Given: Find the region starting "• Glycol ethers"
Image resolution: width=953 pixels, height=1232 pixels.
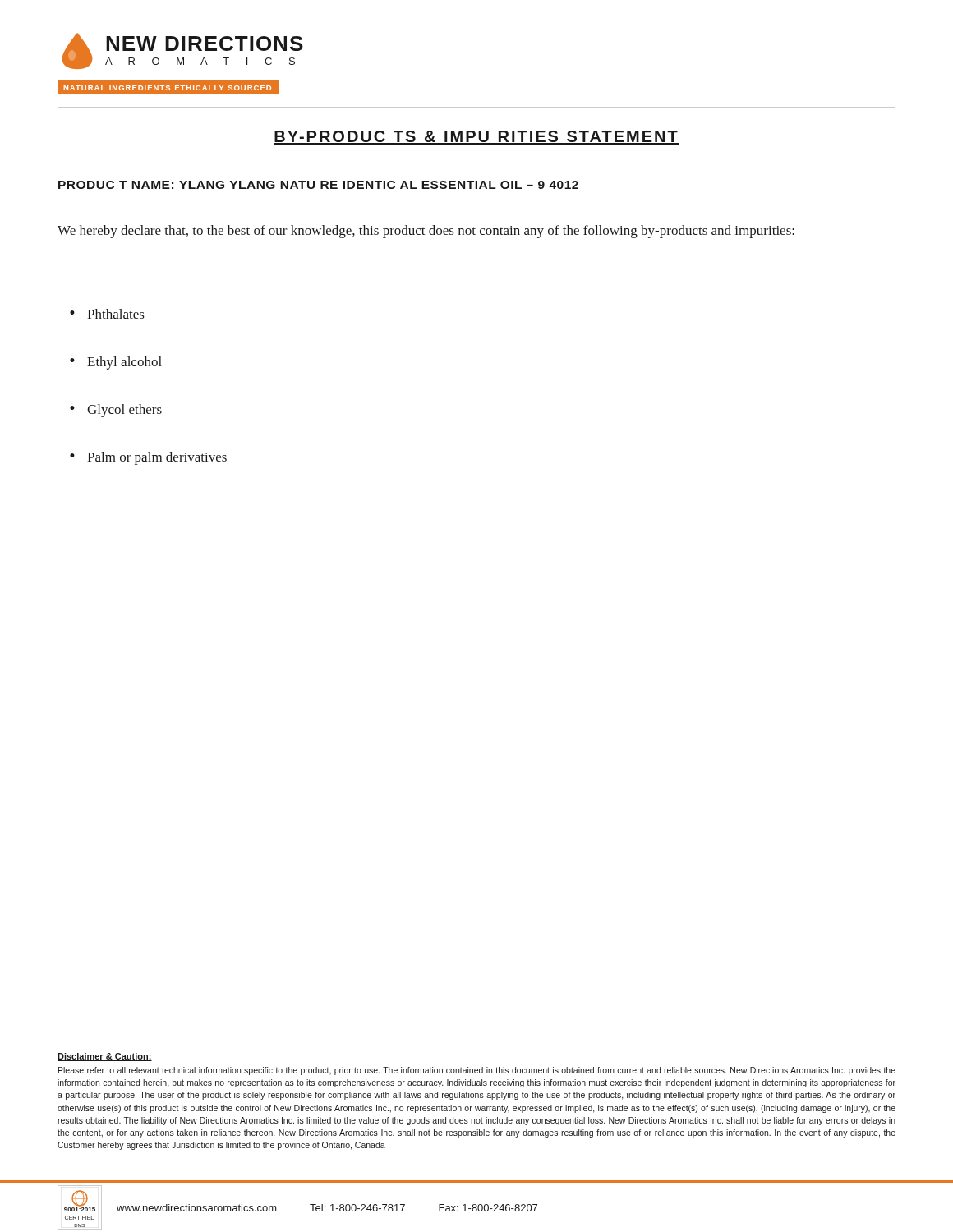Looking at the screenshot, I should pyautogui.click(x=110, y=410).
